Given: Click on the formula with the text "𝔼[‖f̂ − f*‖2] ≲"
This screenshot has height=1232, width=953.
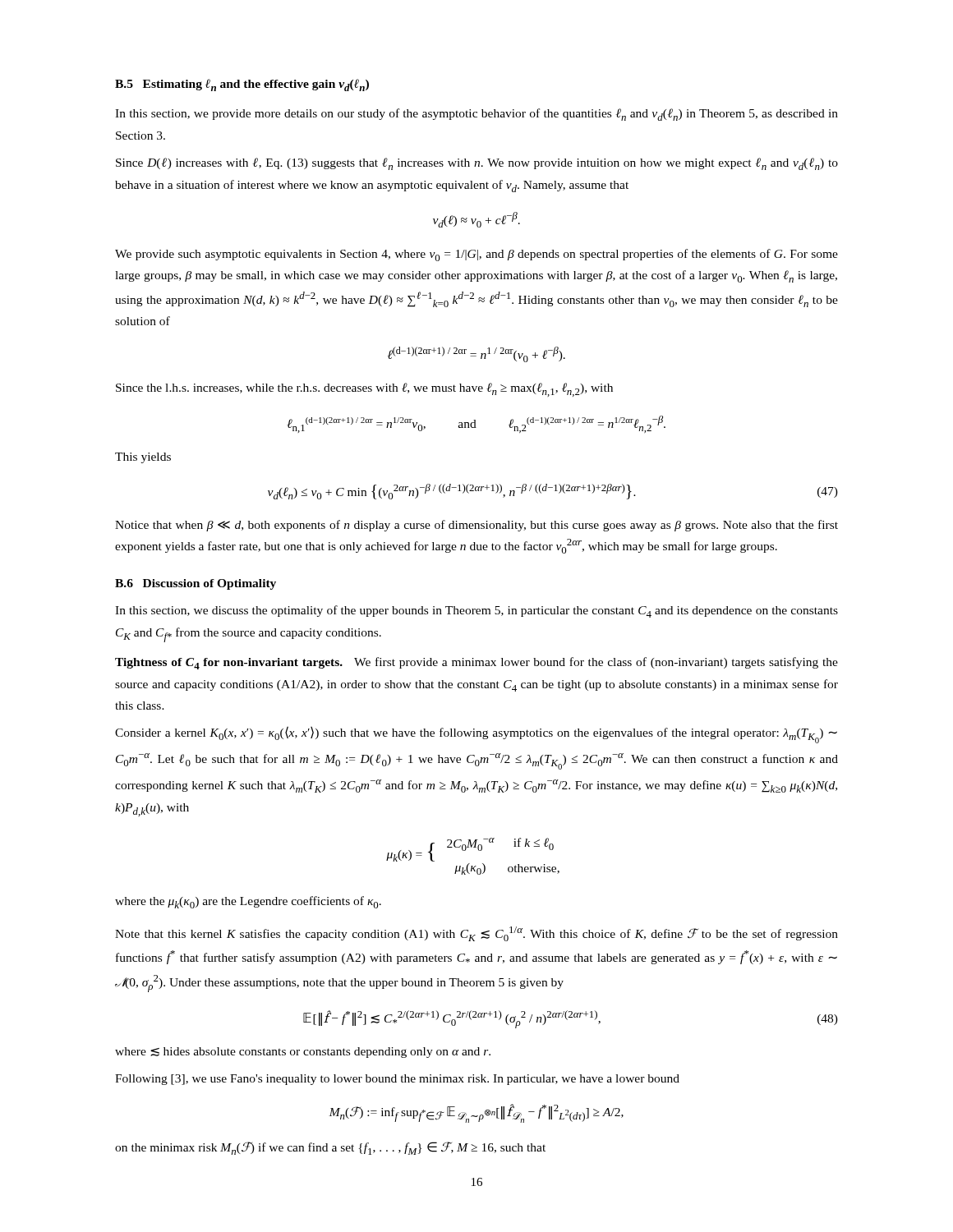Looking at the screenshot, I should coord(476,1018).
